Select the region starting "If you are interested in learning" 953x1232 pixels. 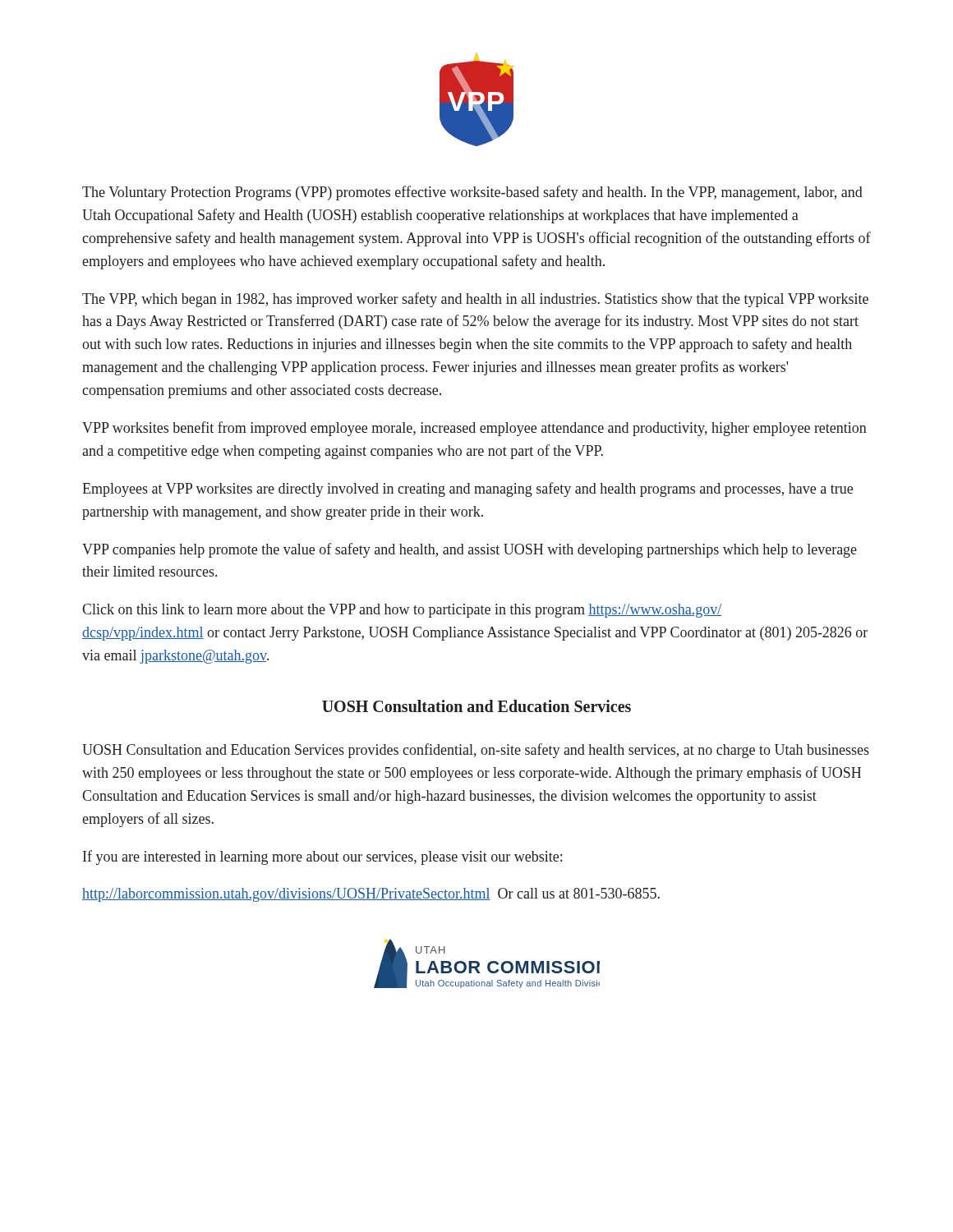[476, 857]
